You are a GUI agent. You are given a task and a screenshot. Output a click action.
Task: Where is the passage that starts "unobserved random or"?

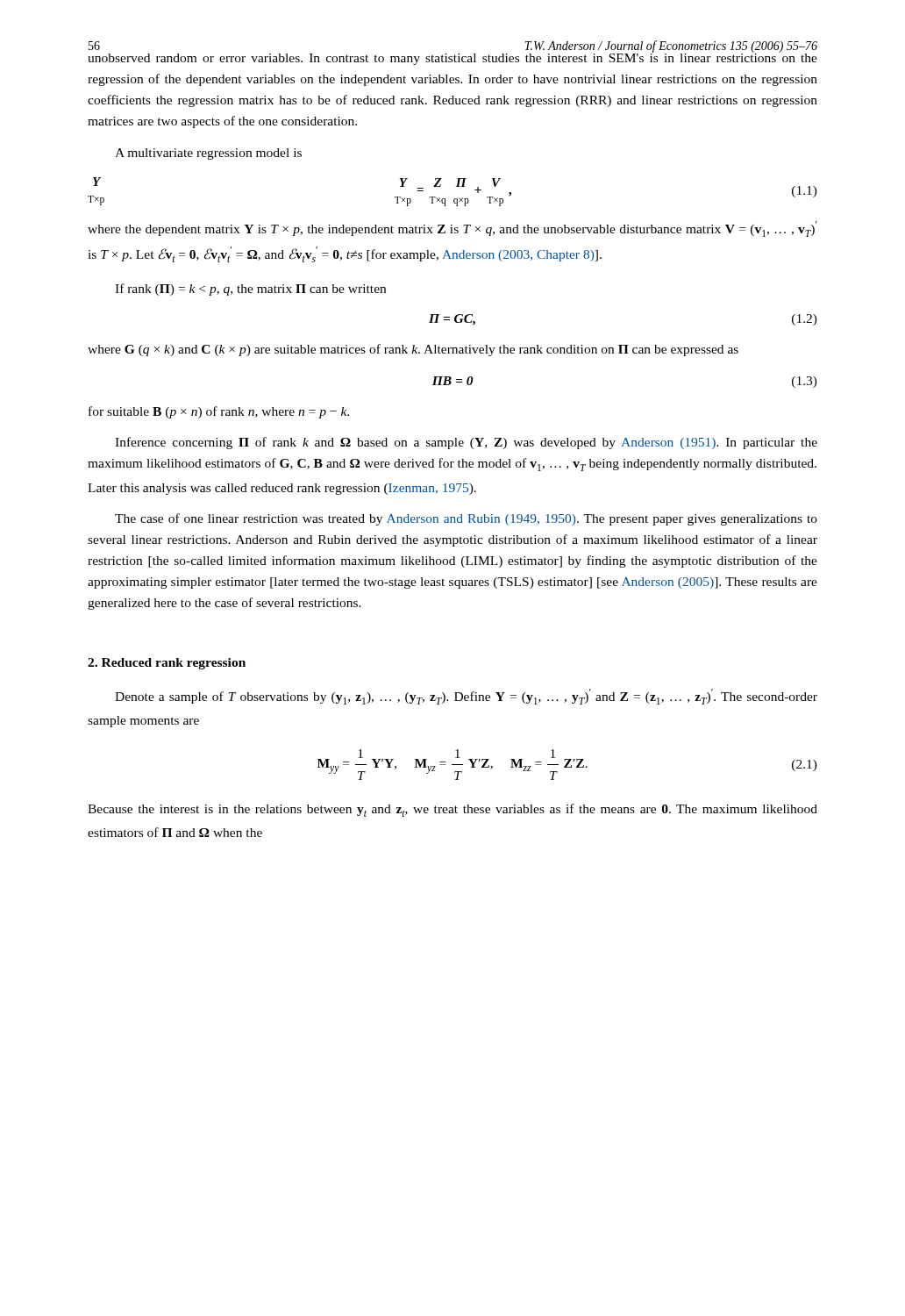452,89
